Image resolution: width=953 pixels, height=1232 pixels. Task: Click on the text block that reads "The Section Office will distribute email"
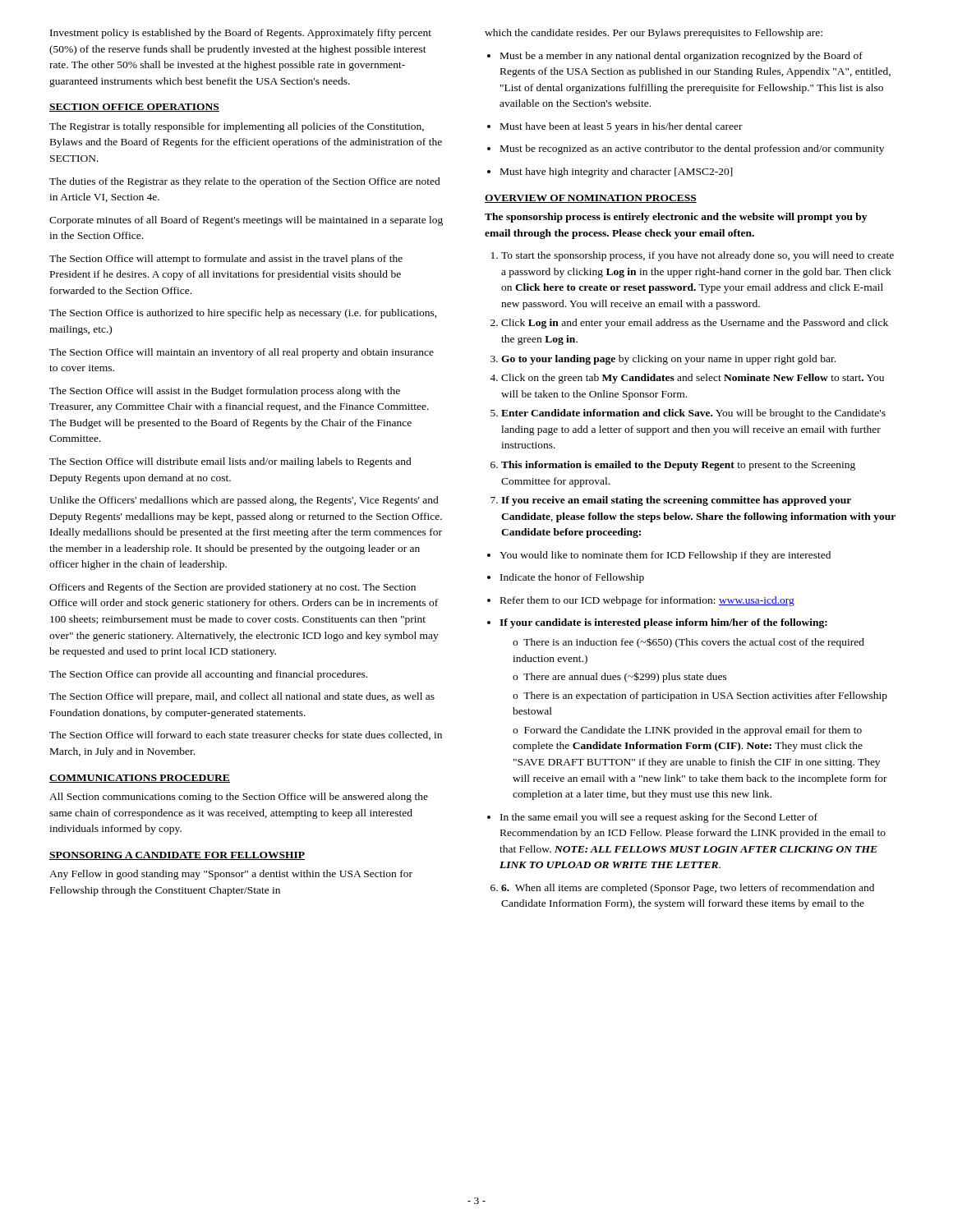click(246, 469)
